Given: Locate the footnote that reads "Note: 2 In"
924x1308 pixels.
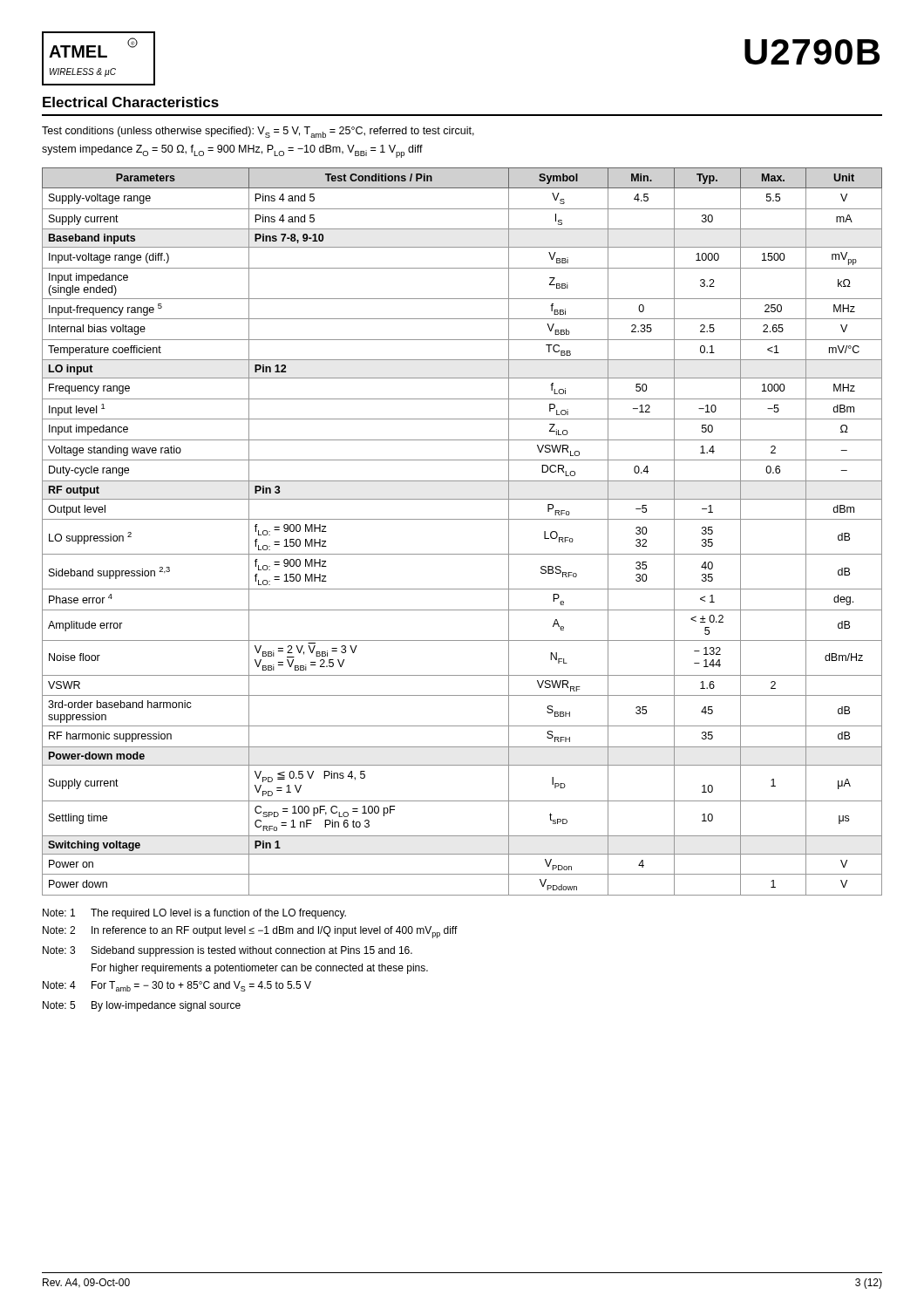Looking at the screenshot, I should coord(249,932).
